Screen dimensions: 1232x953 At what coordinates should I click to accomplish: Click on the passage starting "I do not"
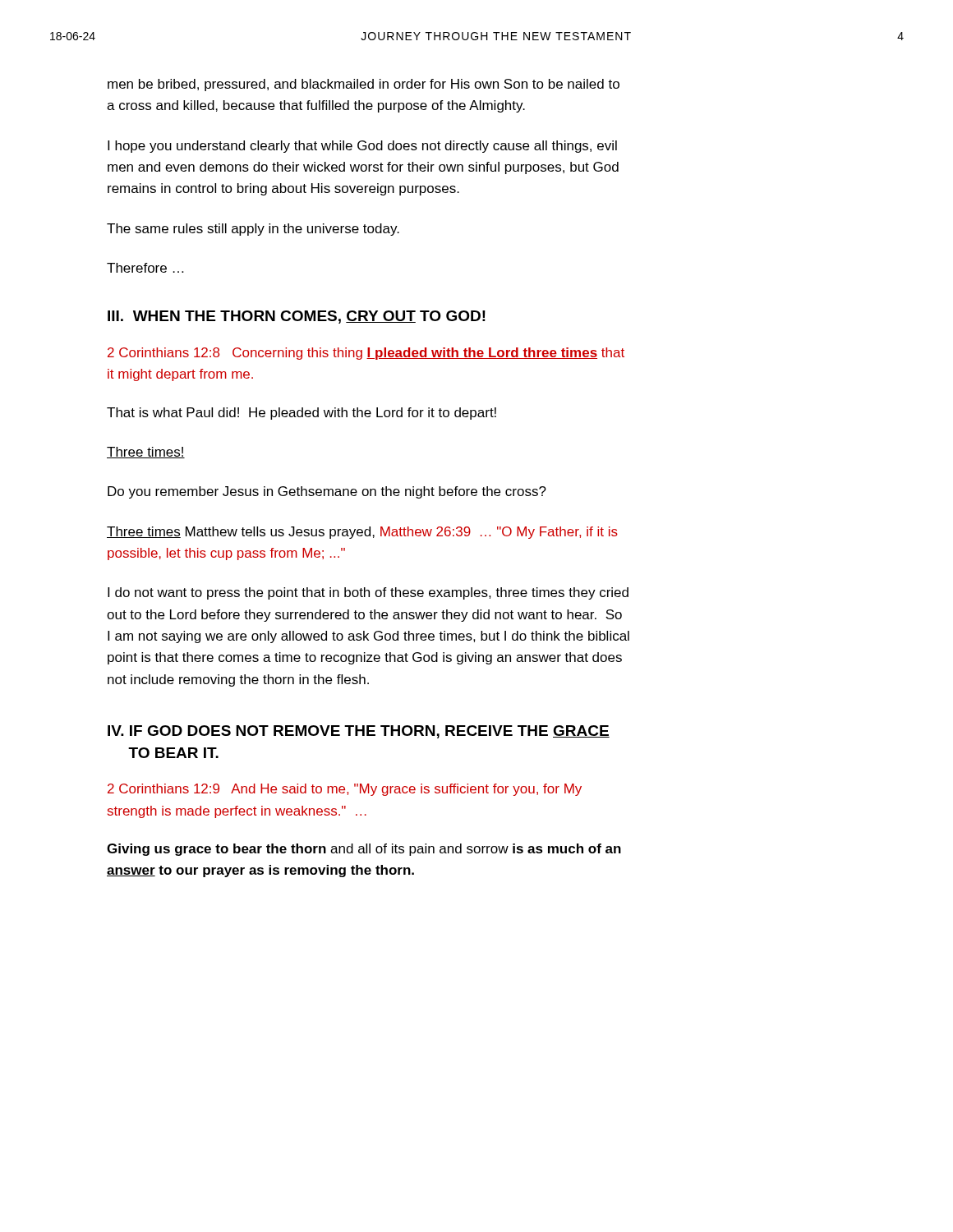[368, 636]
